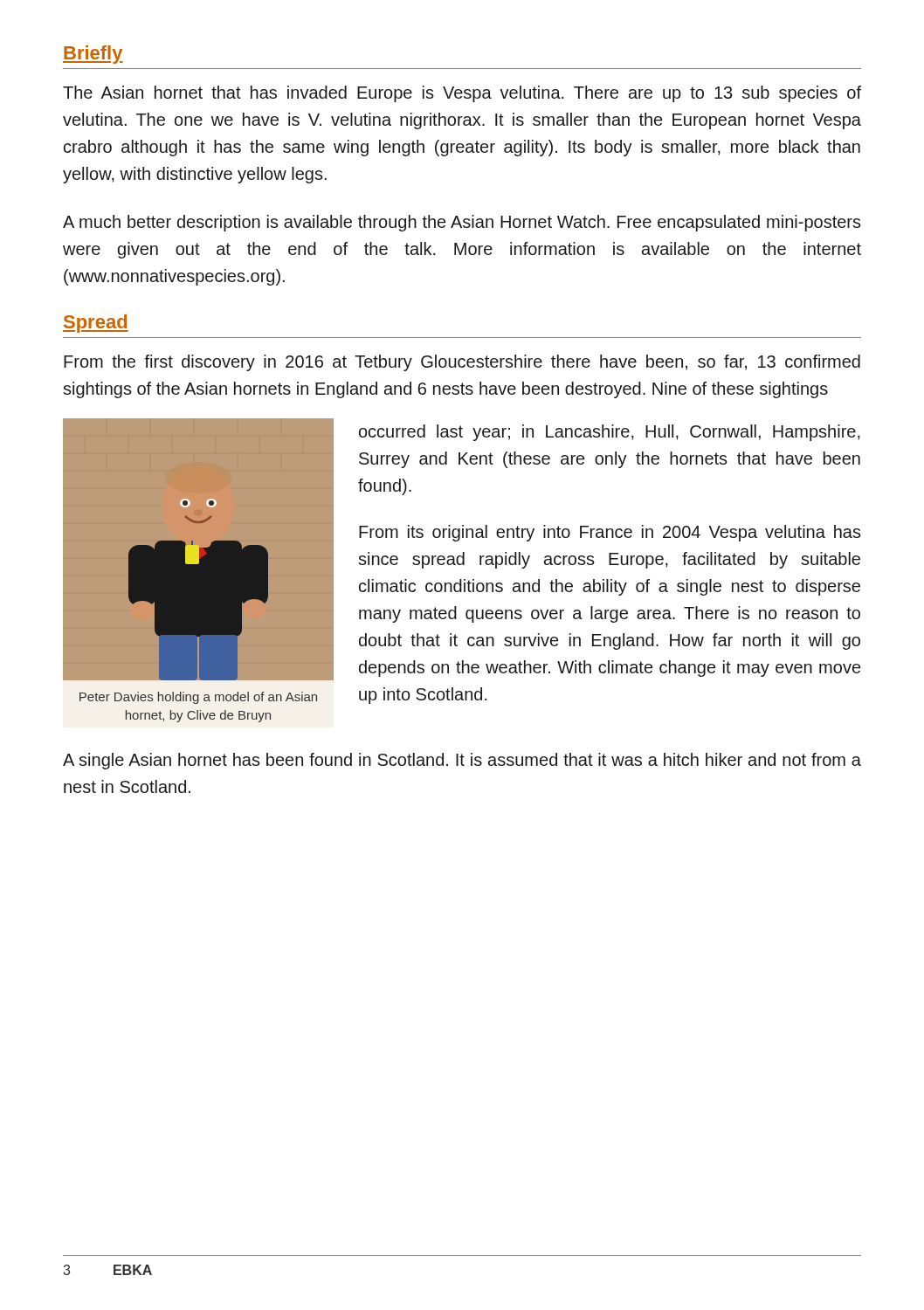Point to the region starting "A single Asian hornet has been"

coord(462,773)
